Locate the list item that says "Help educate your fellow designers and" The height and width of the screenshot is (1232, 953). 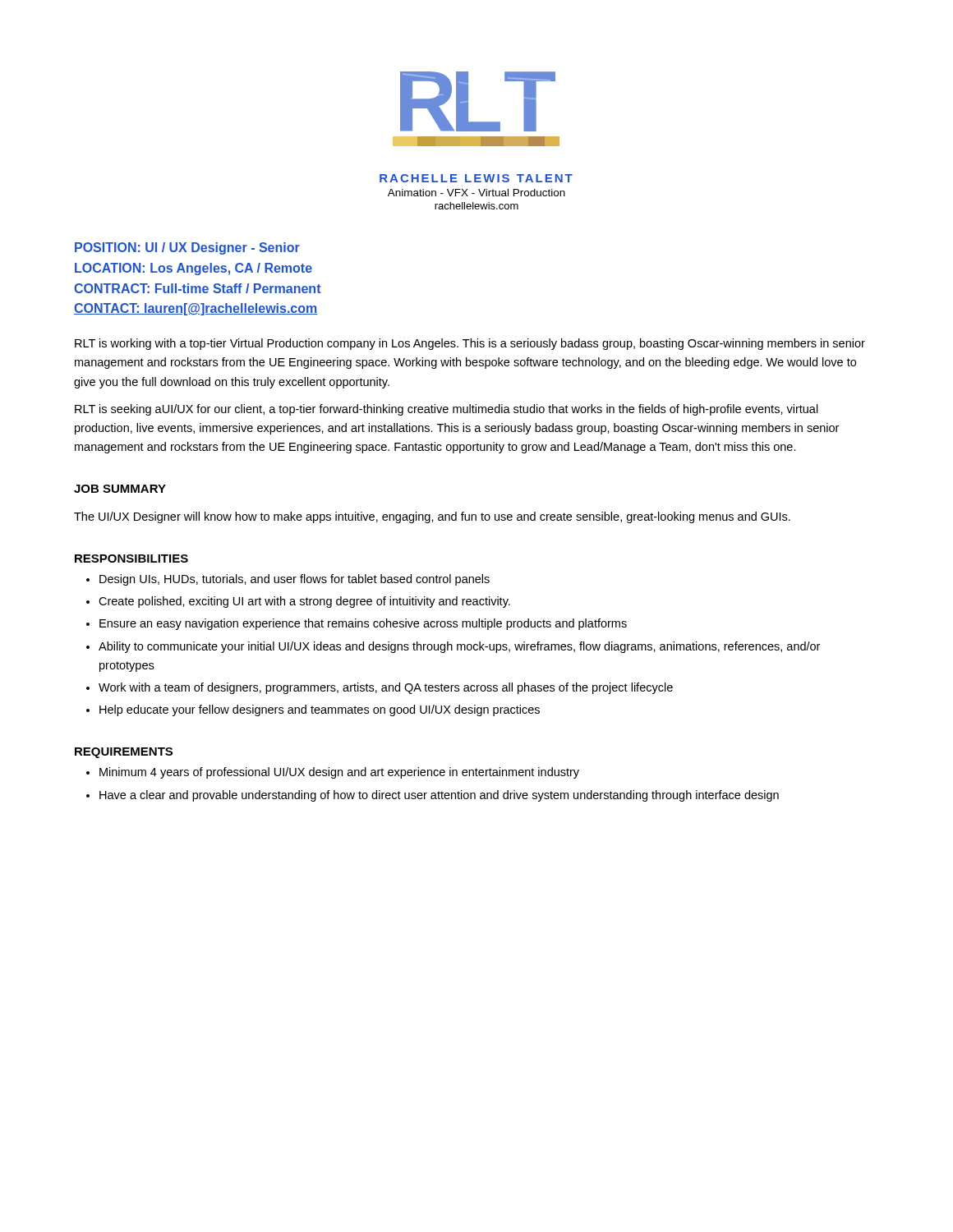pos(319,710)
